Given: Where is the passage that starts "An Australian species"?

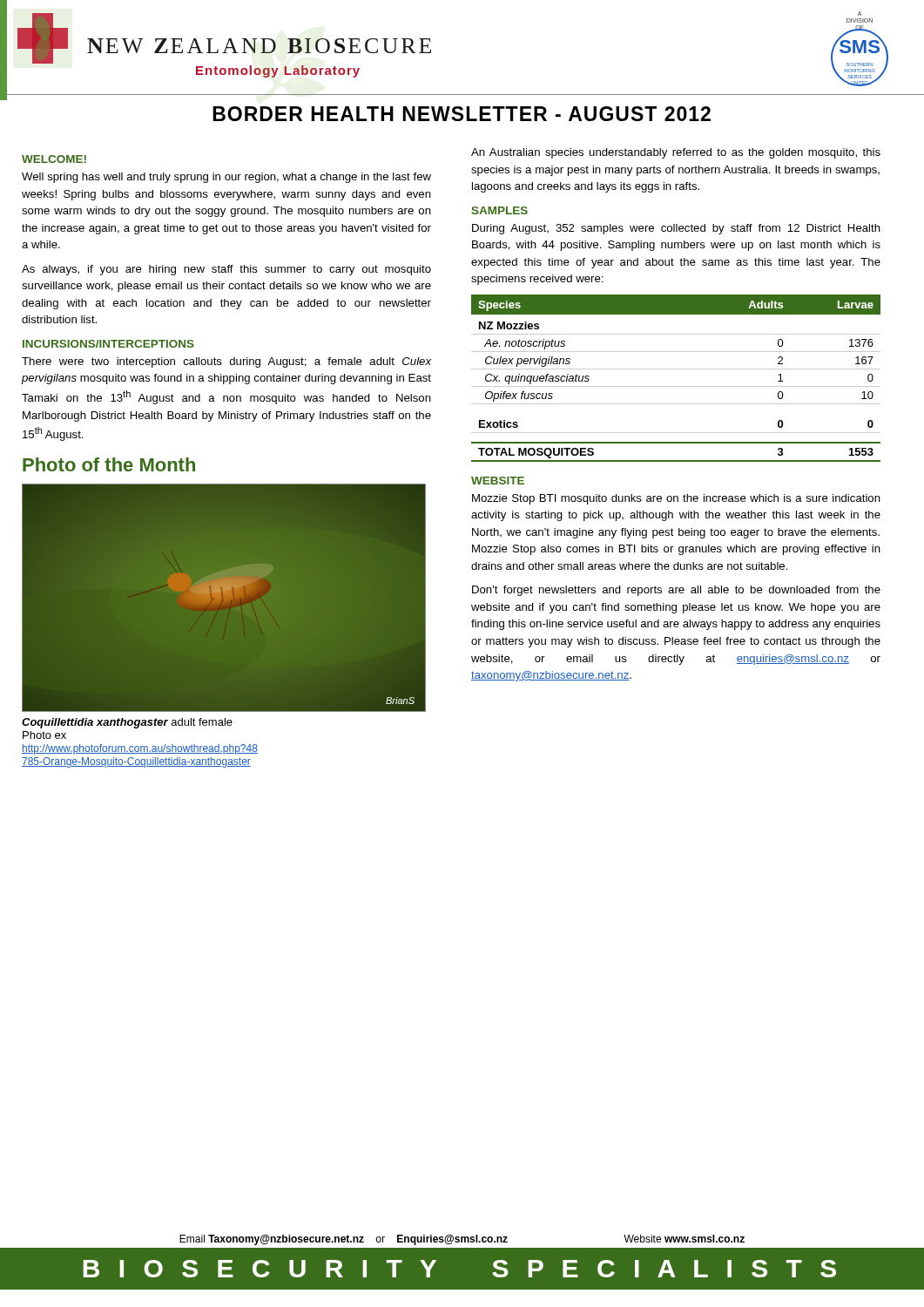Looking at the screenshot, I should point(676,169).
